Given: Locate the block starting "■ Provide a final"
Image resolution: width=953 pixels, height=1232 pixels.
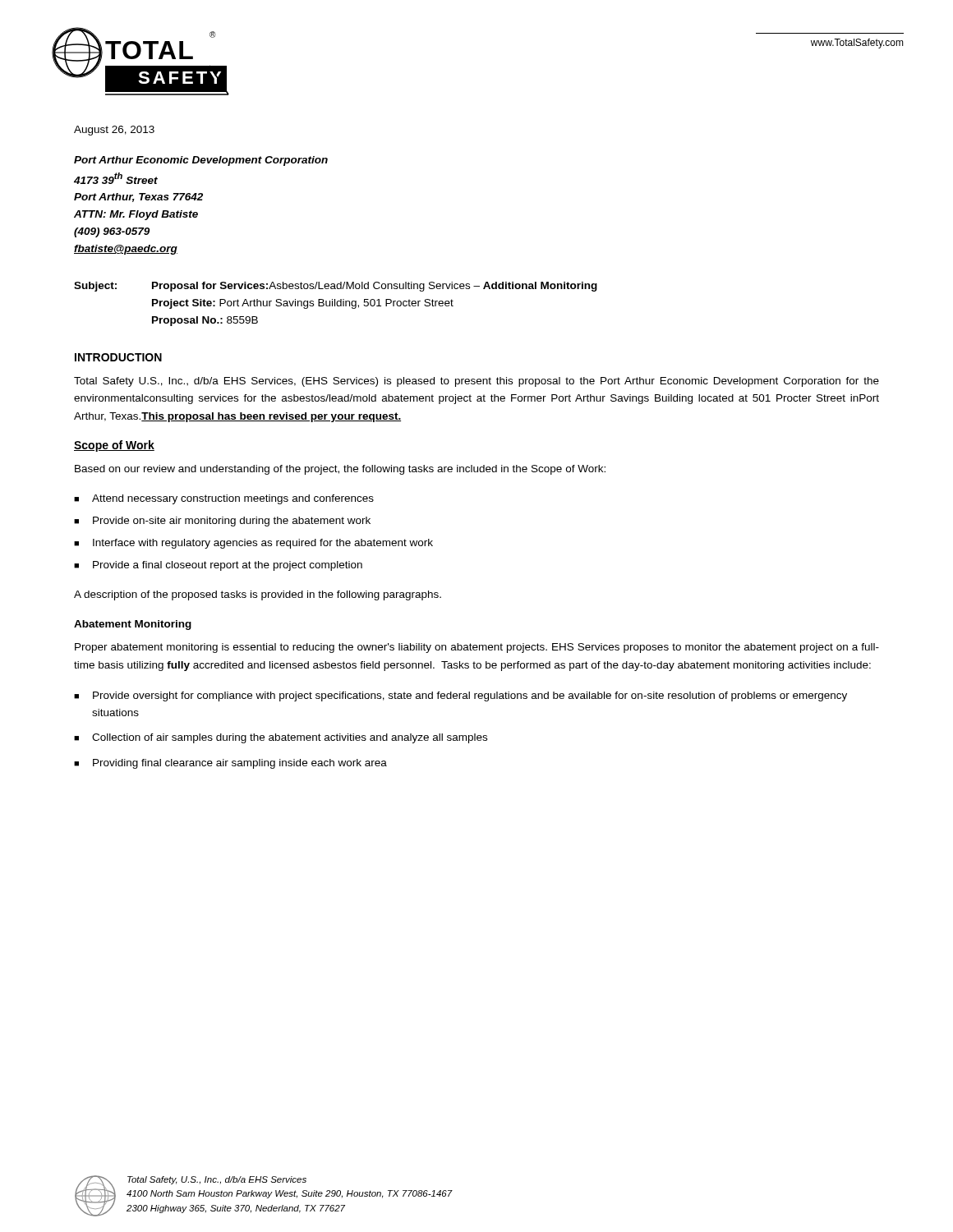Looking at the screenshot, I should click(218, 566).
